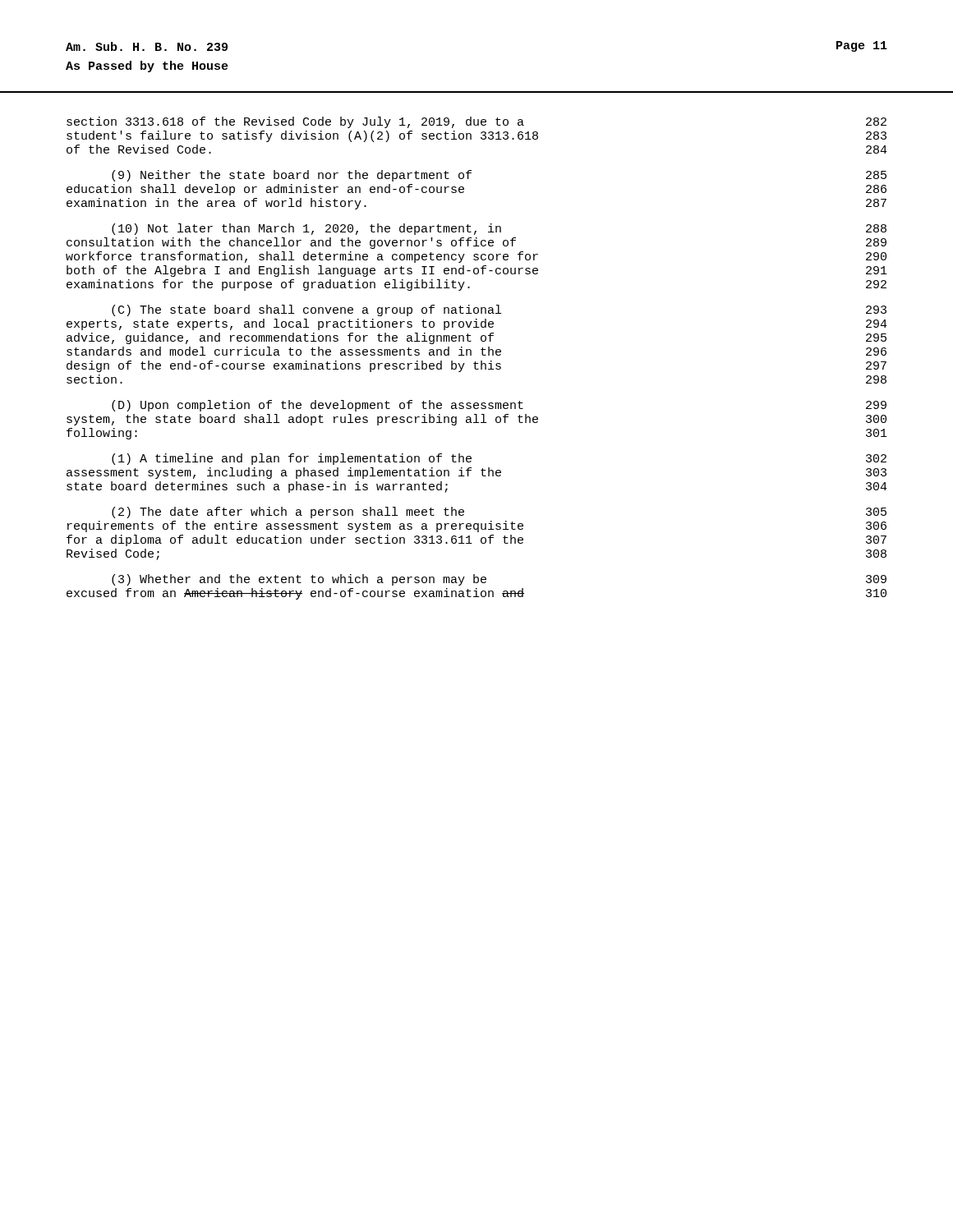Navigate to the text starting "section 3313.618 of the Revised Code by July"

coord(476,137)
